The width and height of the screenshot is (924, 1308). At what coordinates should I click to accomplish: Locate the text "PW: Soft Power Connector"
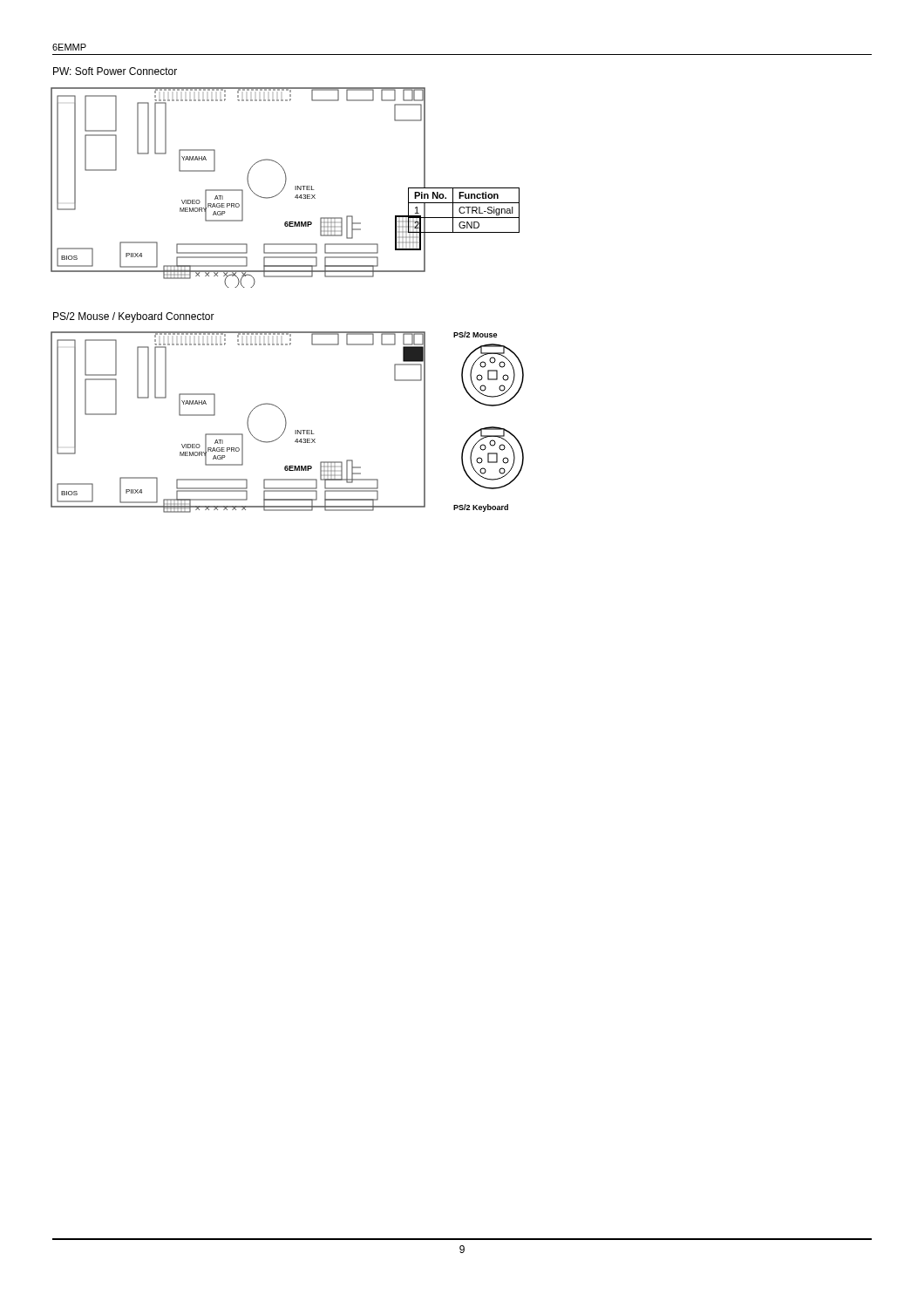pos(115,71)
